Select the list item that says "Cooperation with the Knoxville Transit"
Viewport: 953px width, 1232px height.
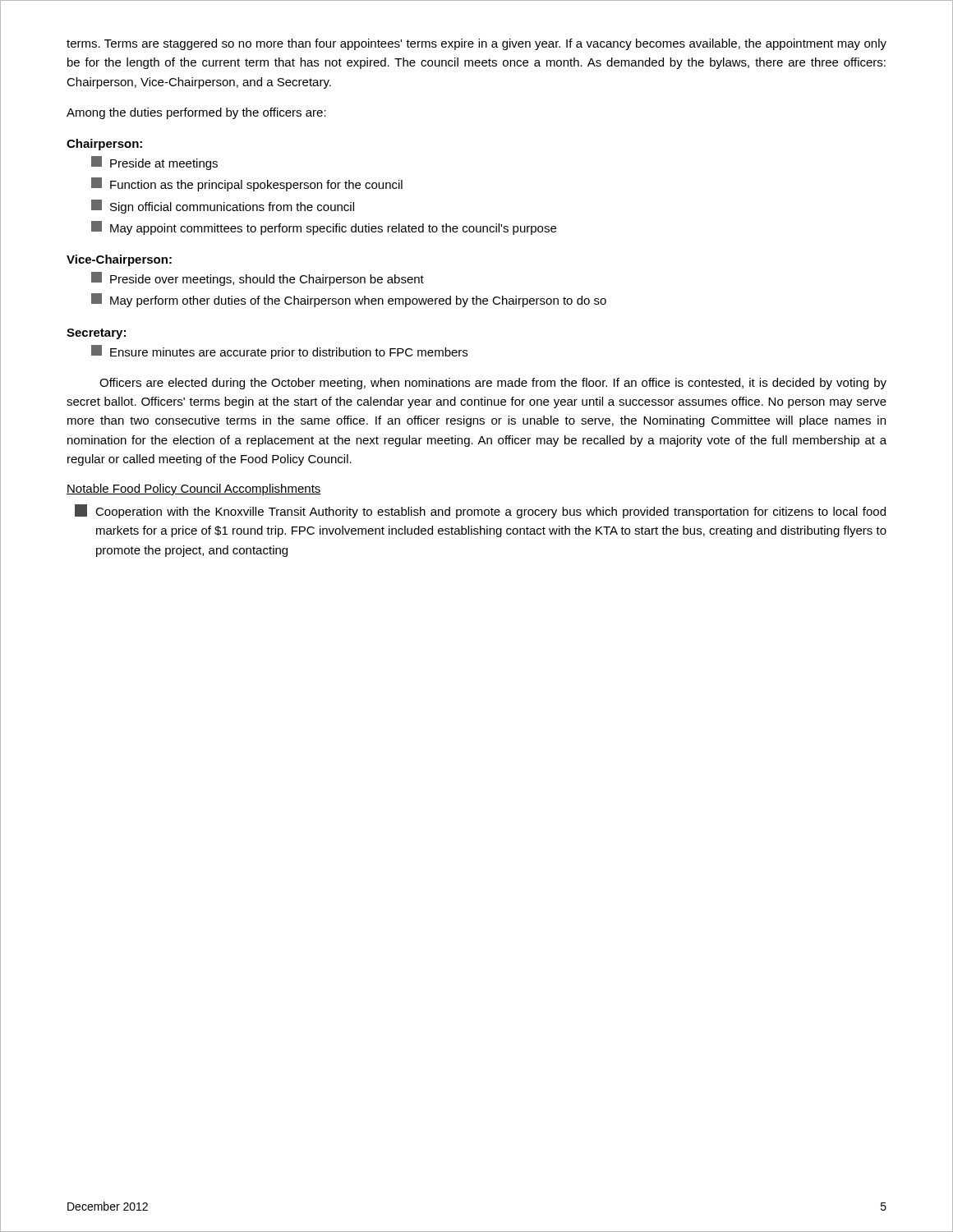pyautogui.click(x=481, y=530)
